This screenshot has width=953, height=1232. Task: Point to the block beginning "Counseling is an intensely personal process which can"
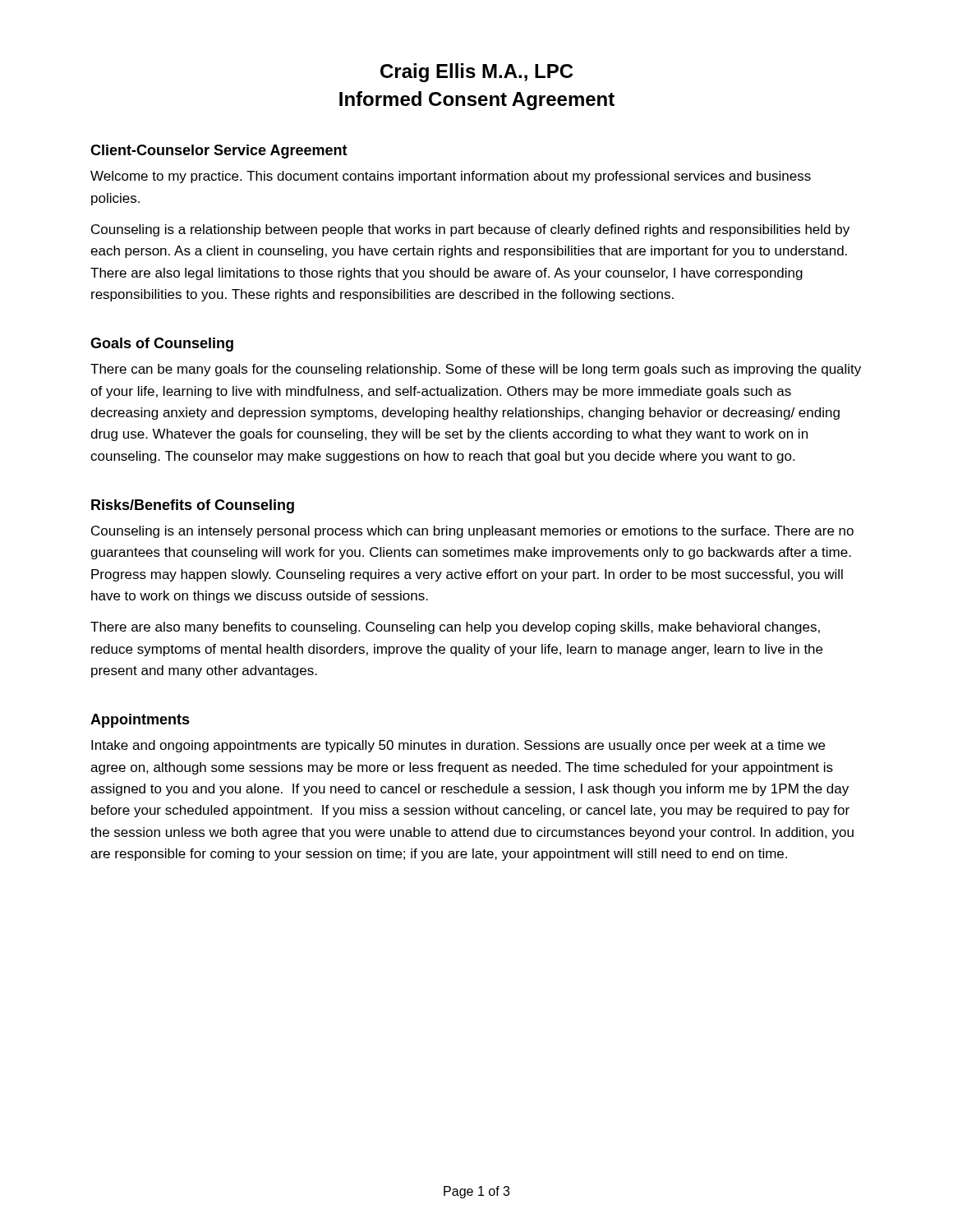(472, 563)
